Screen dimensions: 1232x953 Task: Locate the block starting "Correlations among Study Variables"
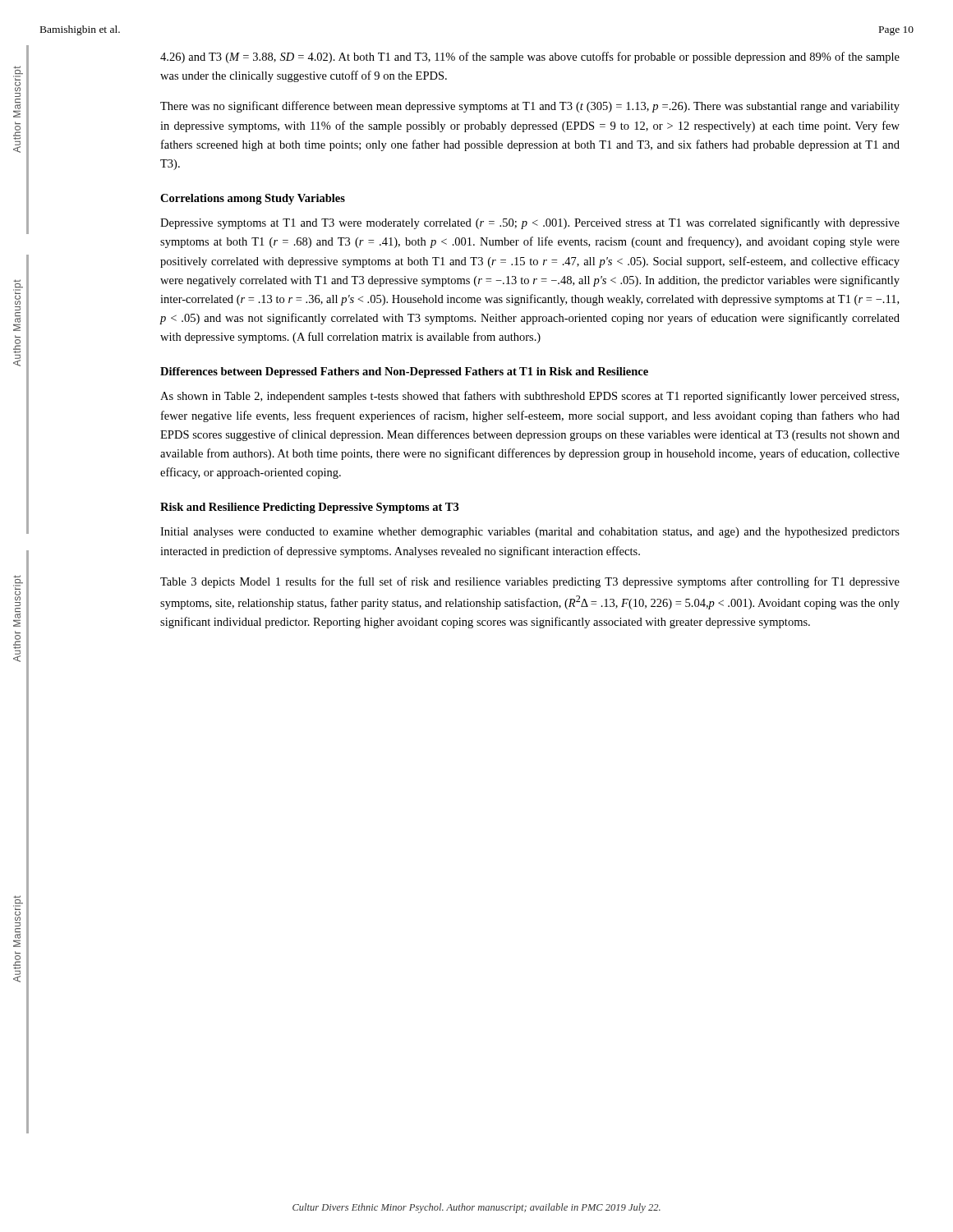point(253,198)
